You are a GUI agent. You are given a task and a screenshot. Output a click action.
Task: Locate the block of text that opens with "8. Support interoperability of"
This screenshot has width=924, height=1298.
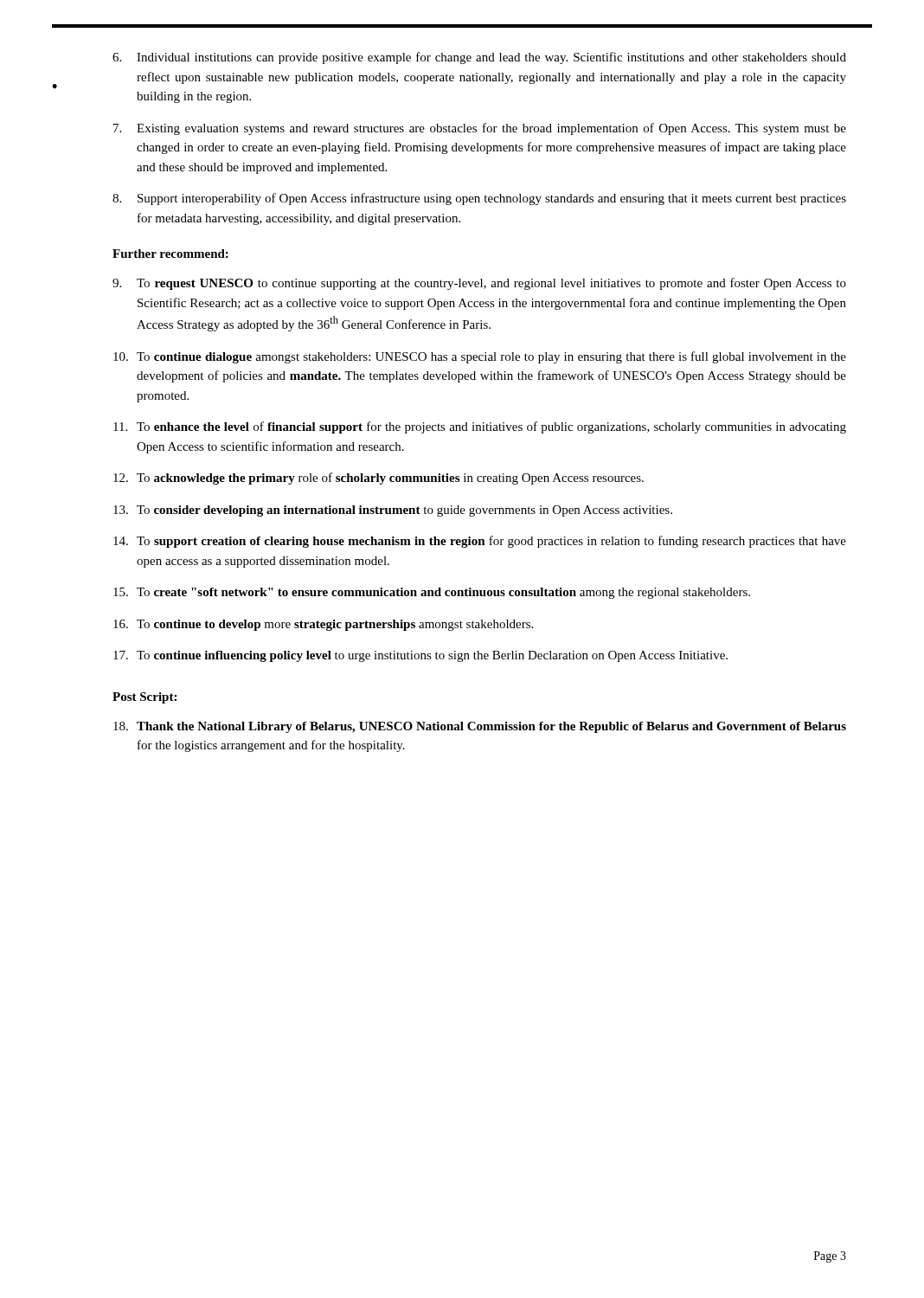coord(479,208)
